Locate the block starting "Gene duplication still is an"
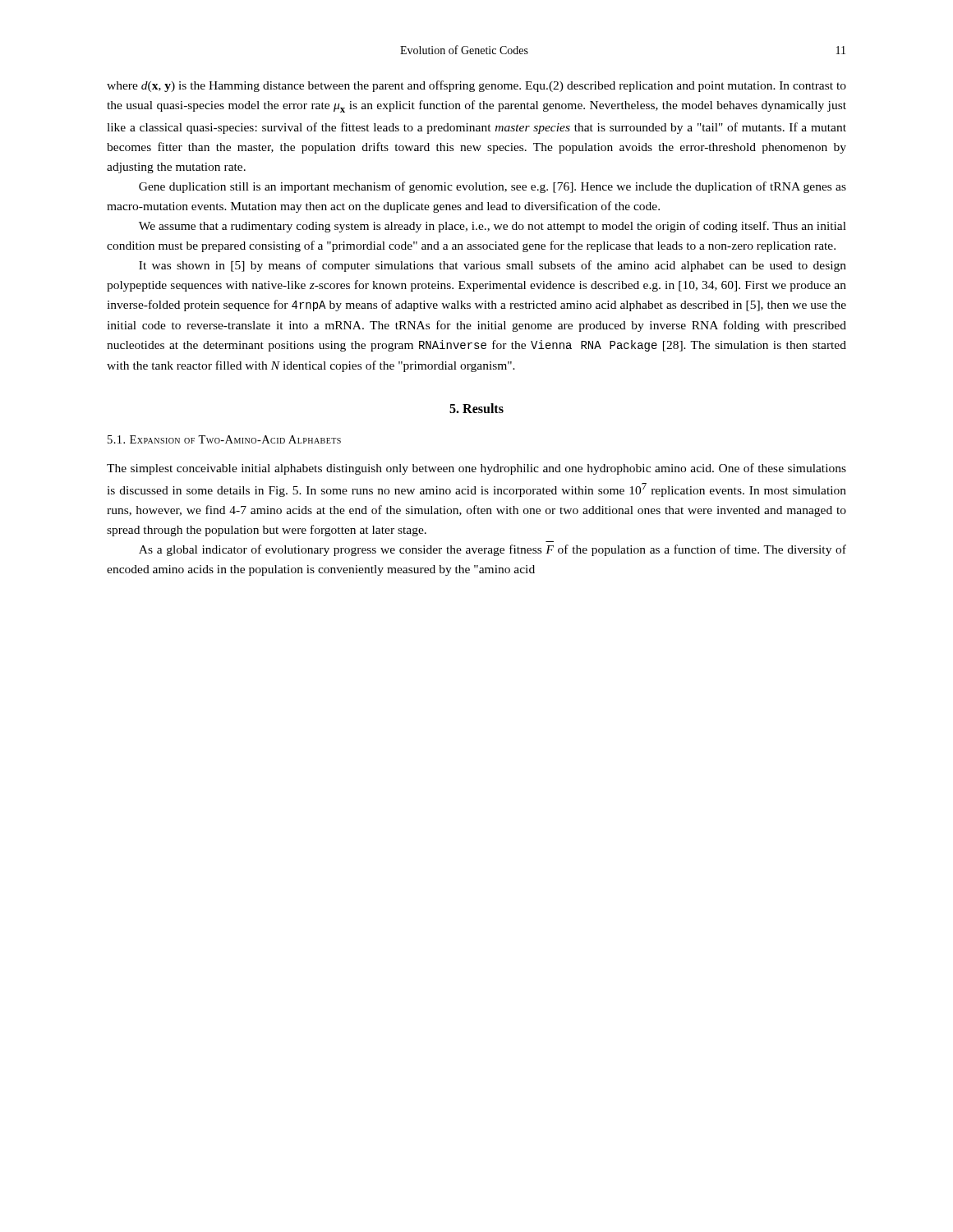The image size is (953, 1232). [476, 196]
